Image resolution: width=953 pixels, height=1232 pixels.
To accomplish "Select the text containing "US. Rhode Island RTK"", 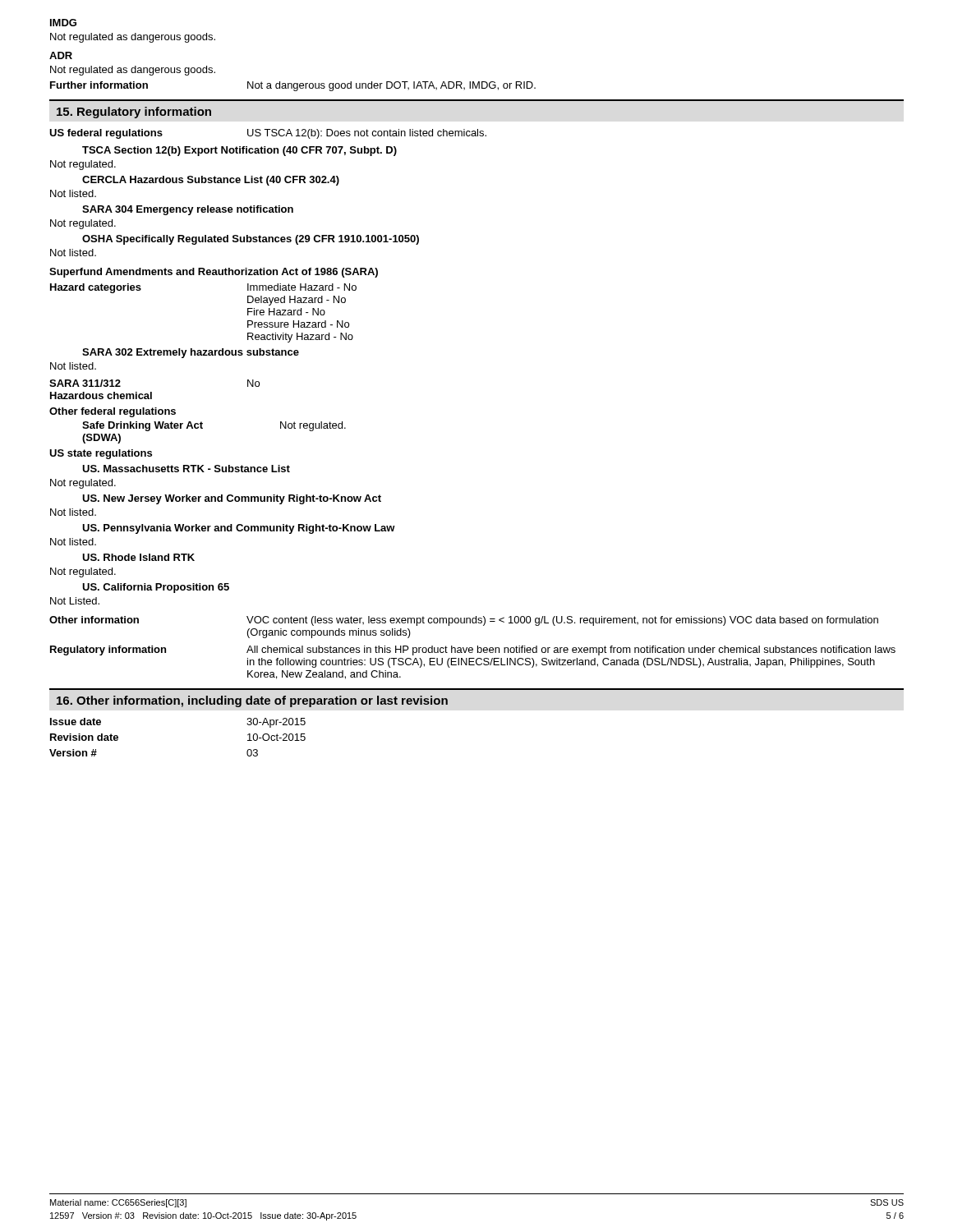I will pyautogui.click(x=139, y=557).
